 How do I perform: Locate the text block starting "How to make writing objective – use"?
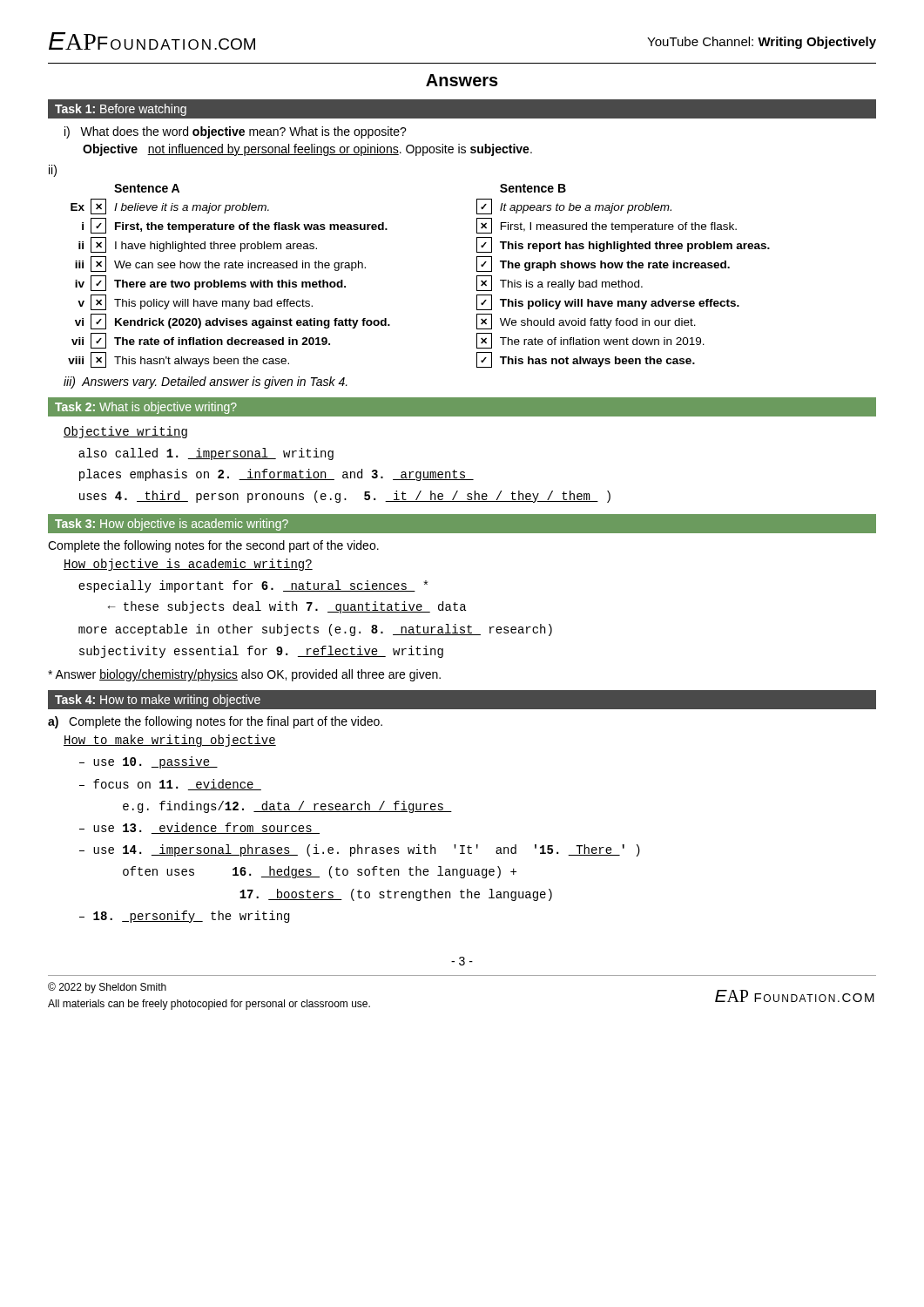(x=170, y=741)
